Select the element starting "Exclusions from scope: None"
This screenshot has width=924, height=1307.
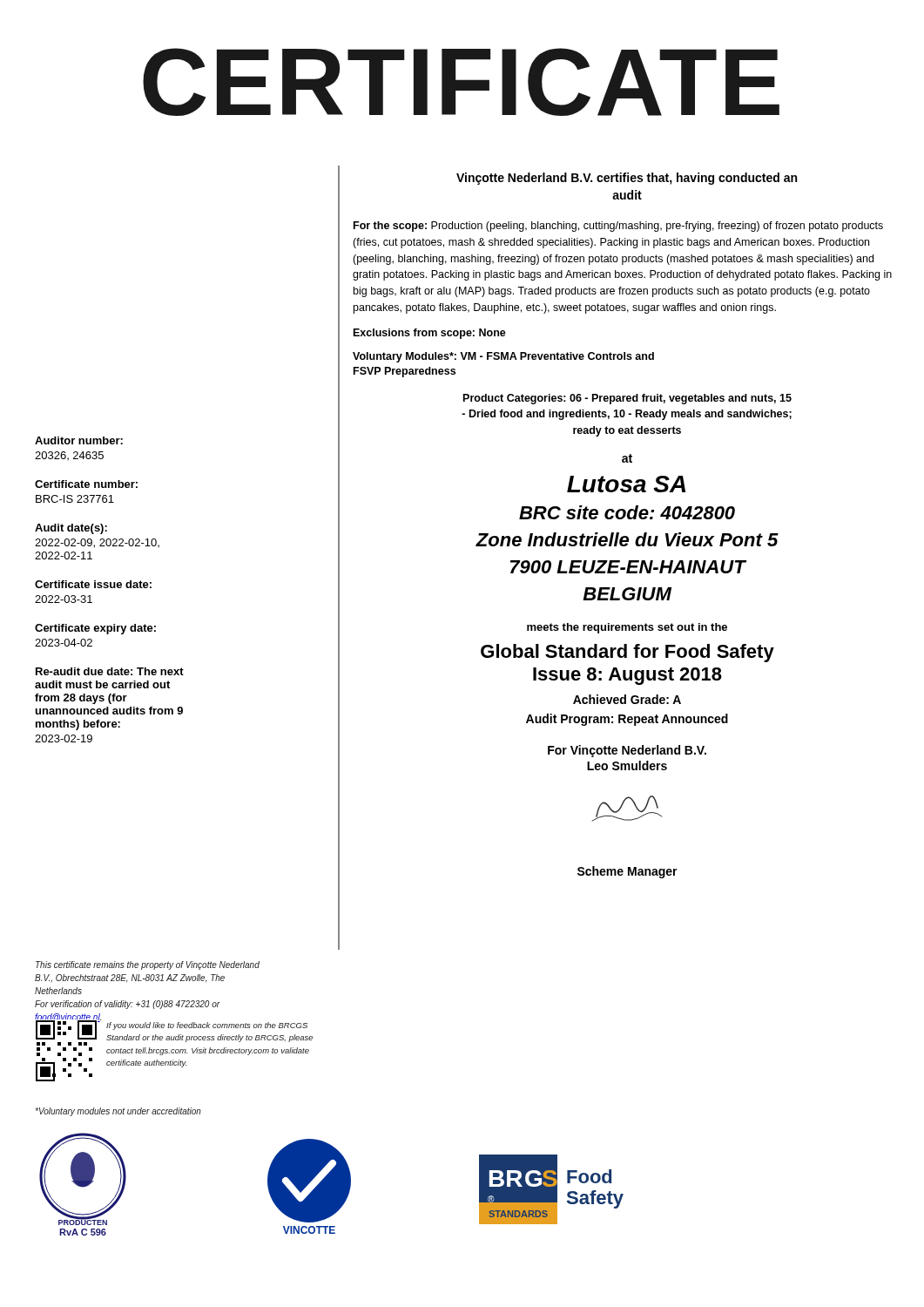click(429, 333)
